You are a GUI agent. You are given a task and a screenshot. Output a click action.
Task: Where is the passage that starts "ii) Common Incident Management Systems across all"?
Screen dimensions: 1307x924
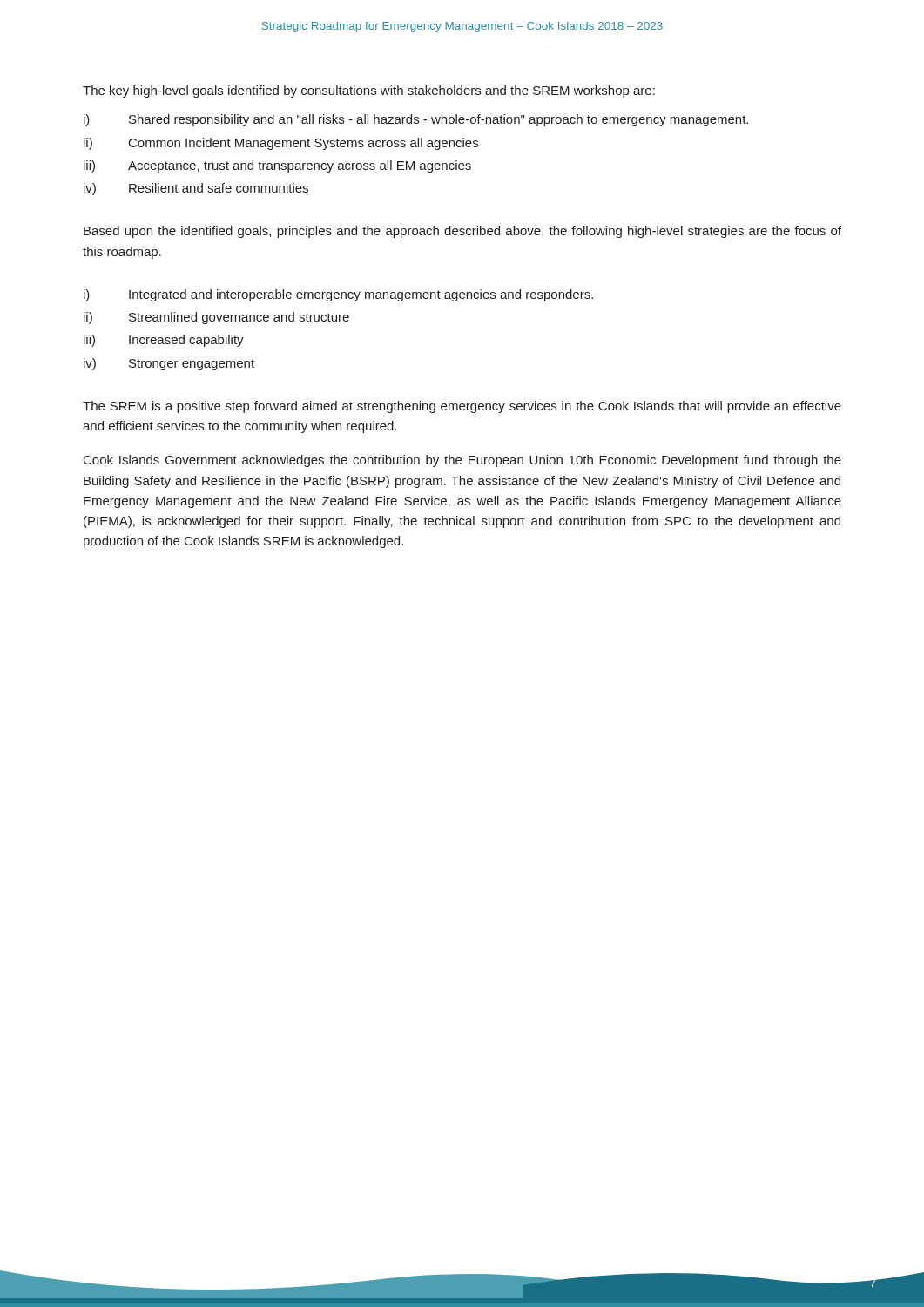pyautogui.click(x=462, y=142)
